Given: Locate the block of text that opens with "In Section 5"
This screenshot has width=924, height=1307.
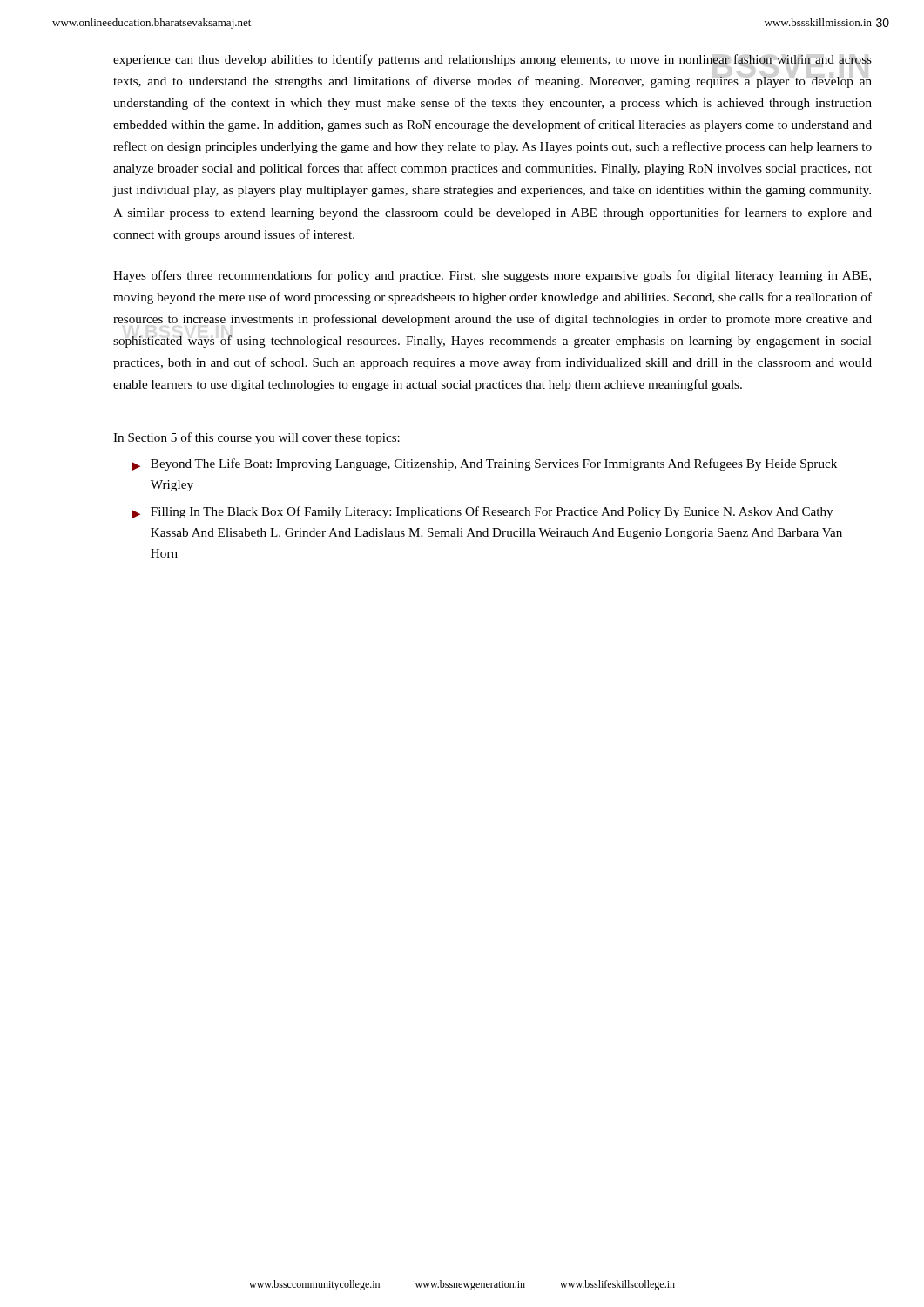Looking at the screenshot, I should [x=257, y=437].
